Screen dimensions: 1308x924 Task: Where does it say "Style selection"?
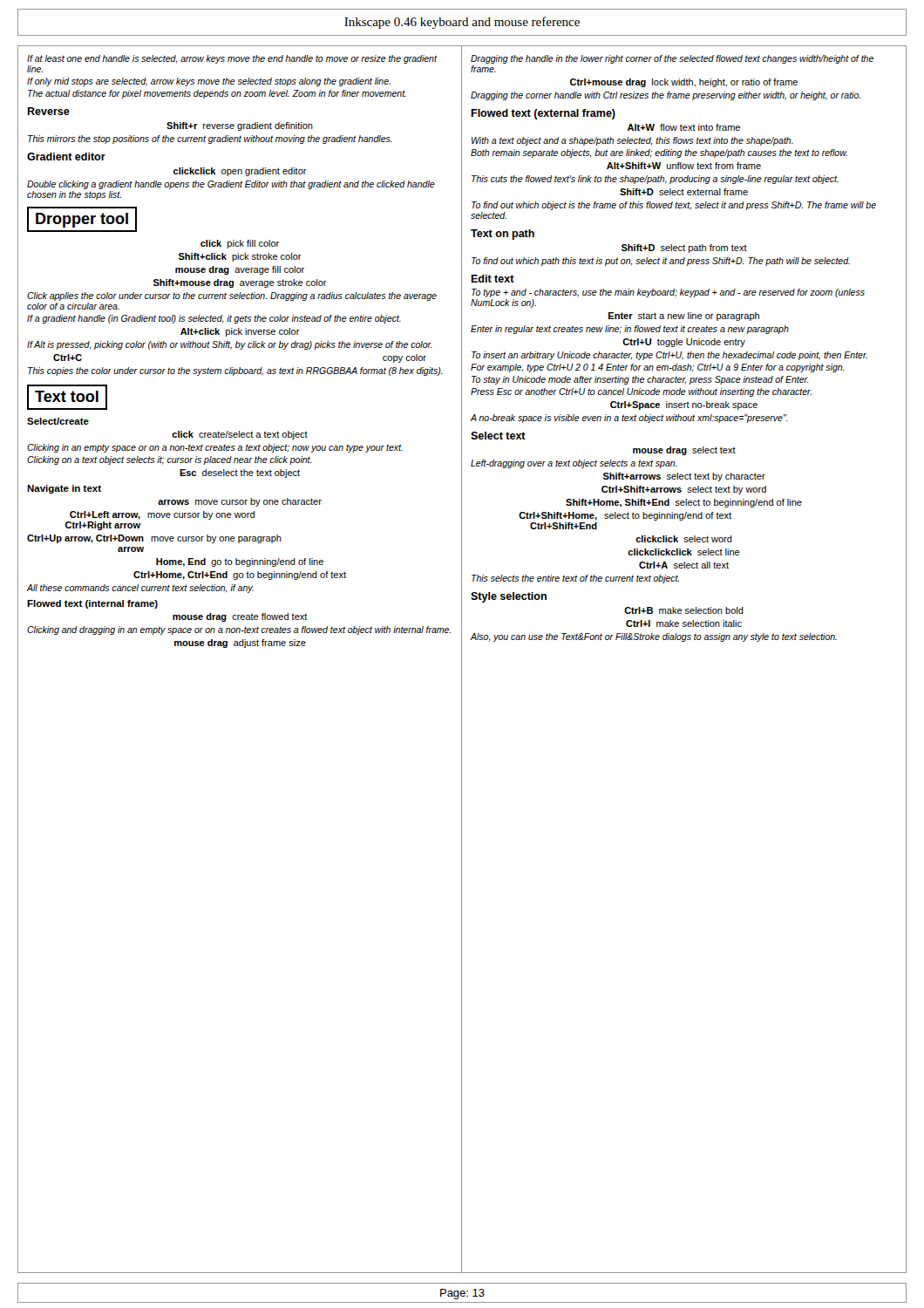509,596
